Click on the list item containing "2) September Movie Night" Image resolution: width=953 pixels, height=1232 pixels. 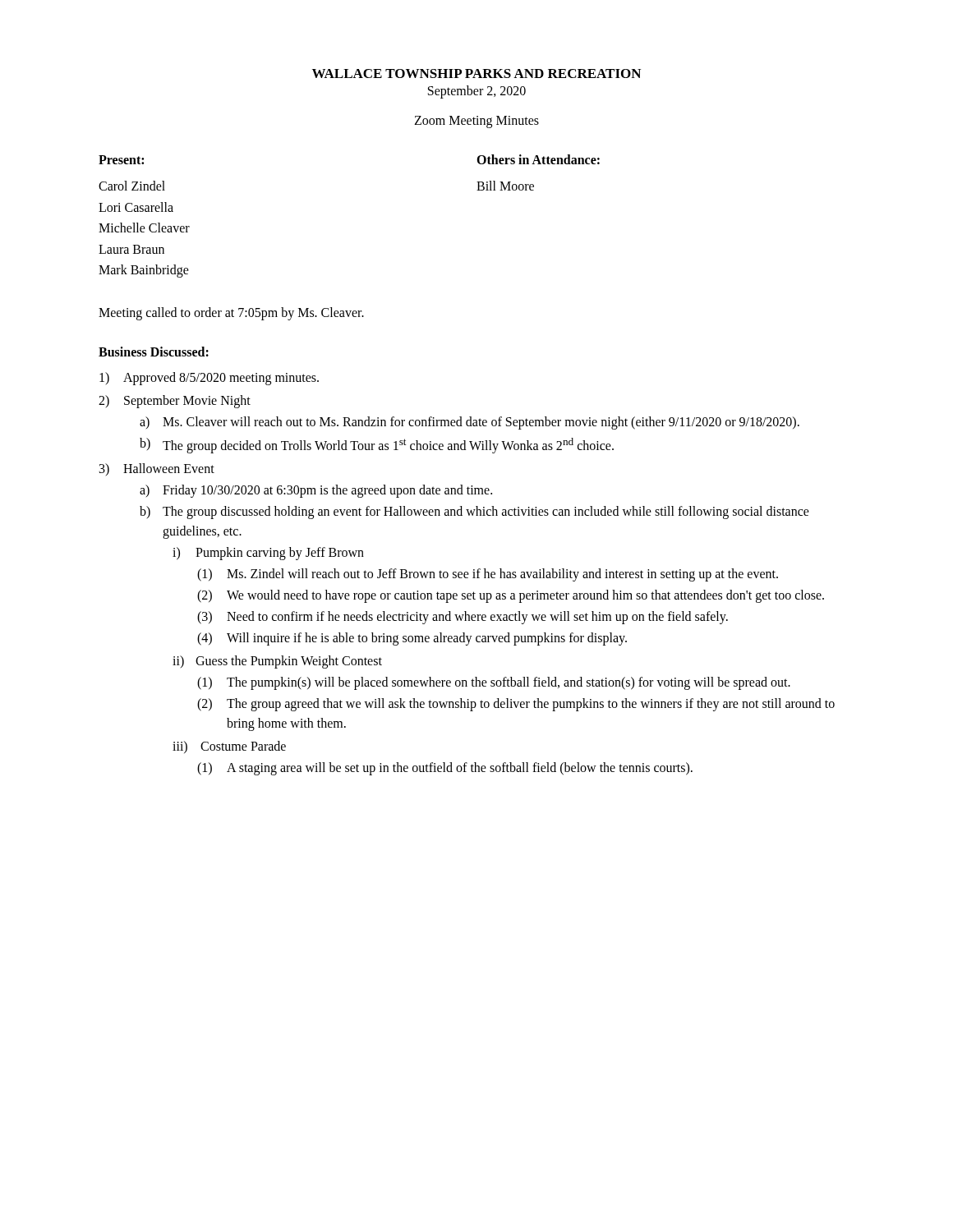click(x=174, y=401)
